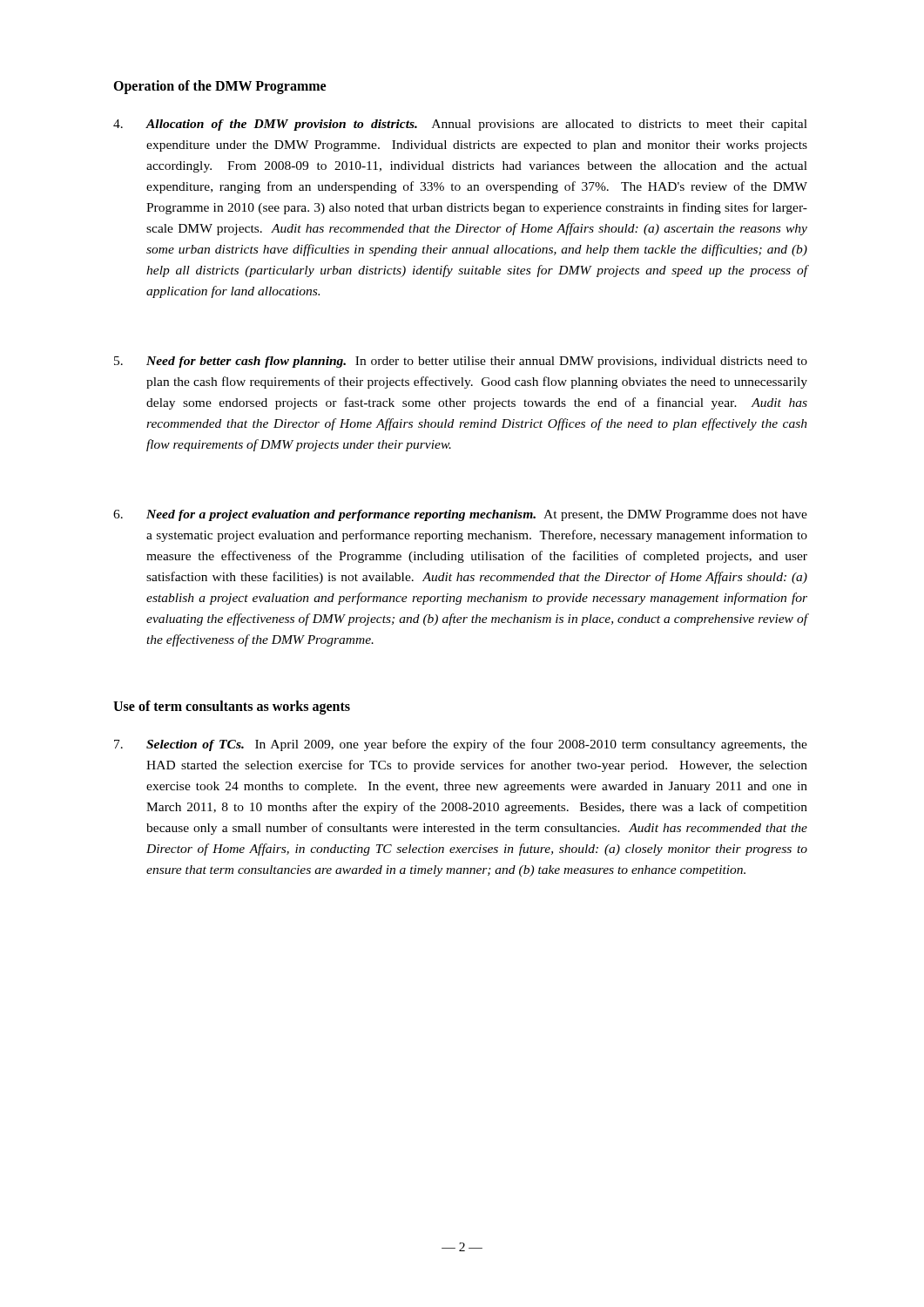924x1307 pixels.
Task: Locate the element starting "Need for a project"
Action: coord(460,577)
